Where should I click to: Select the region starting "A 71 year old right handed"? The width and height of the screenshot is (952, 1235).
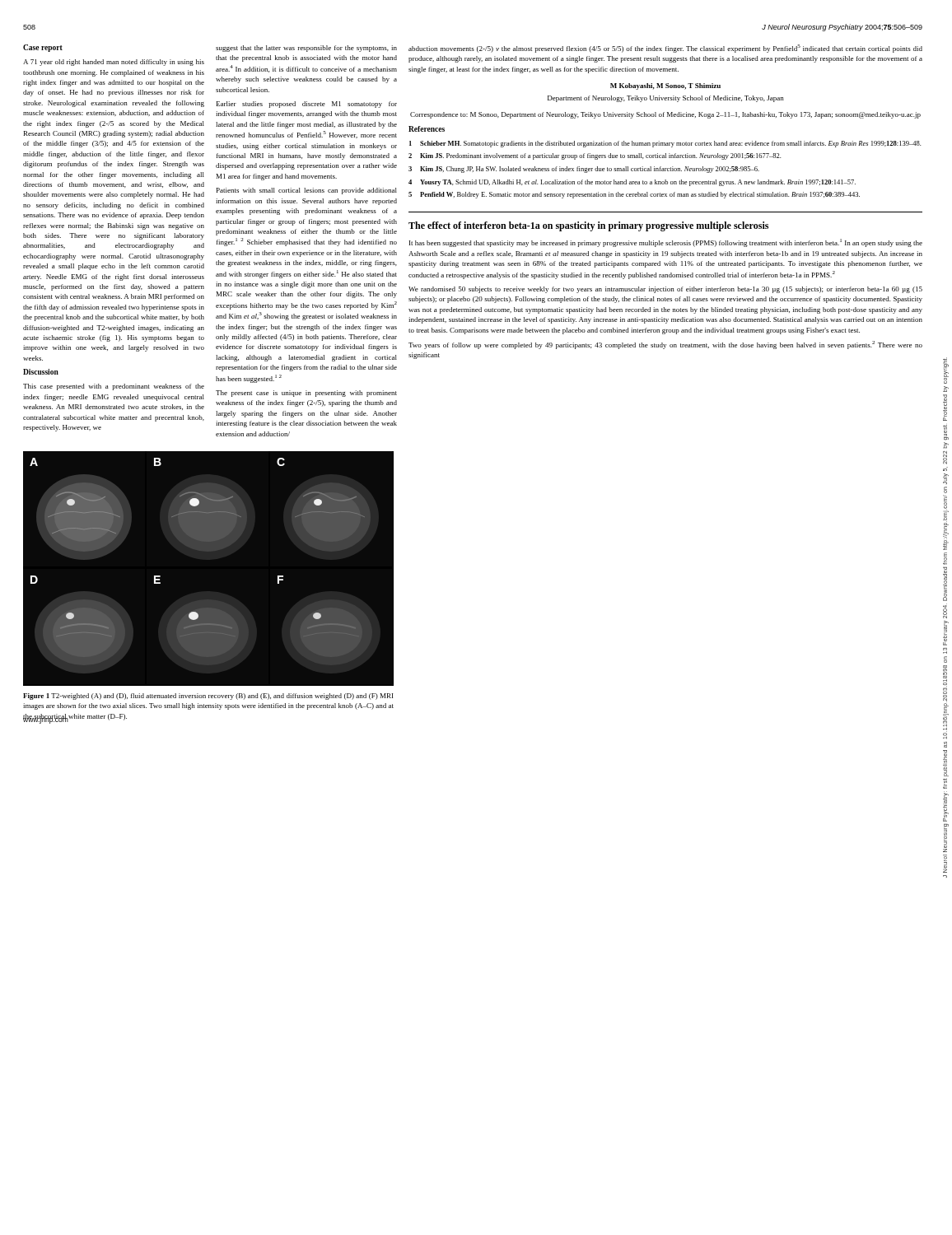[114, 210]
